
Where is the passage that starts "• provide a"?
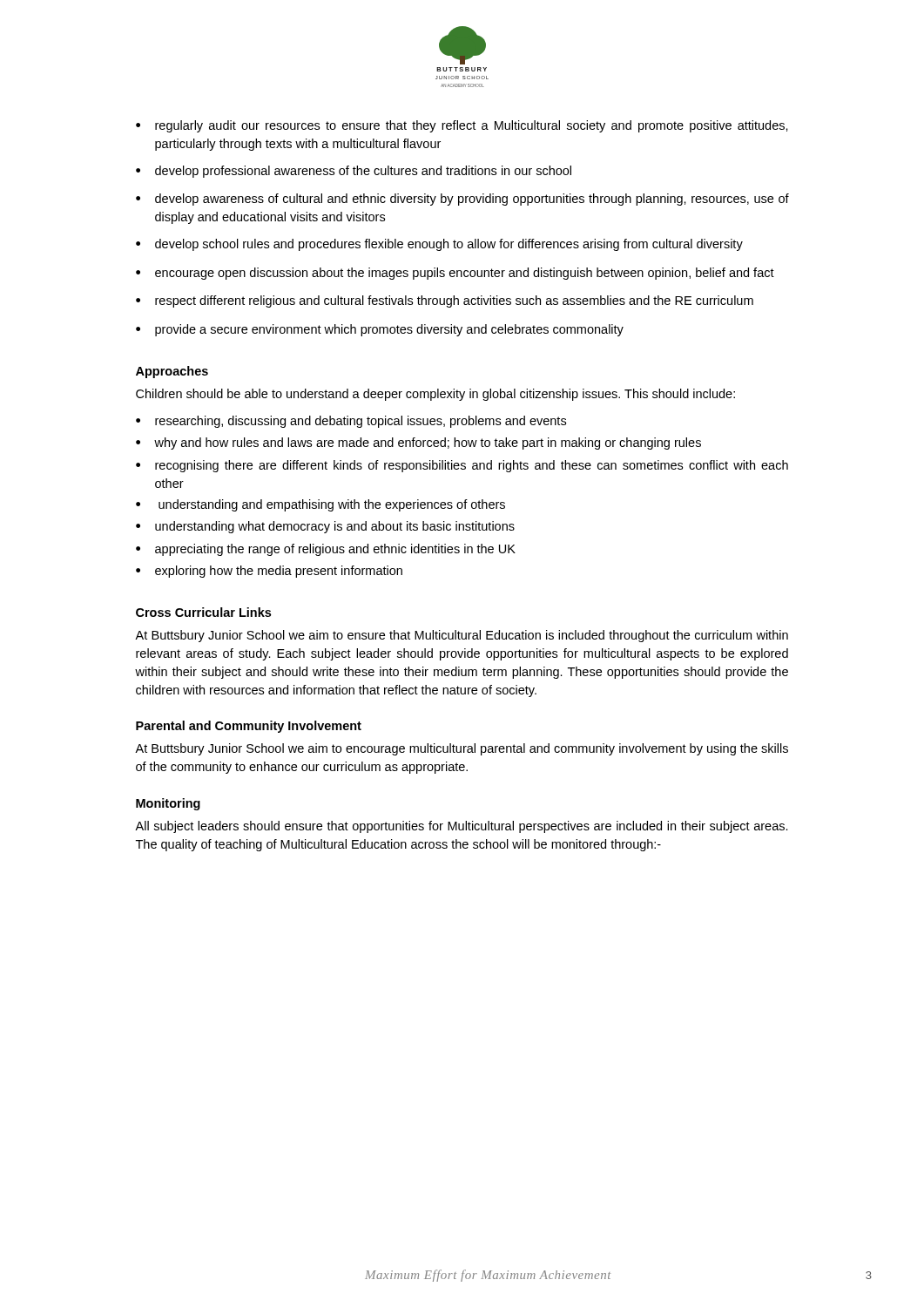(x=462, y=330)
